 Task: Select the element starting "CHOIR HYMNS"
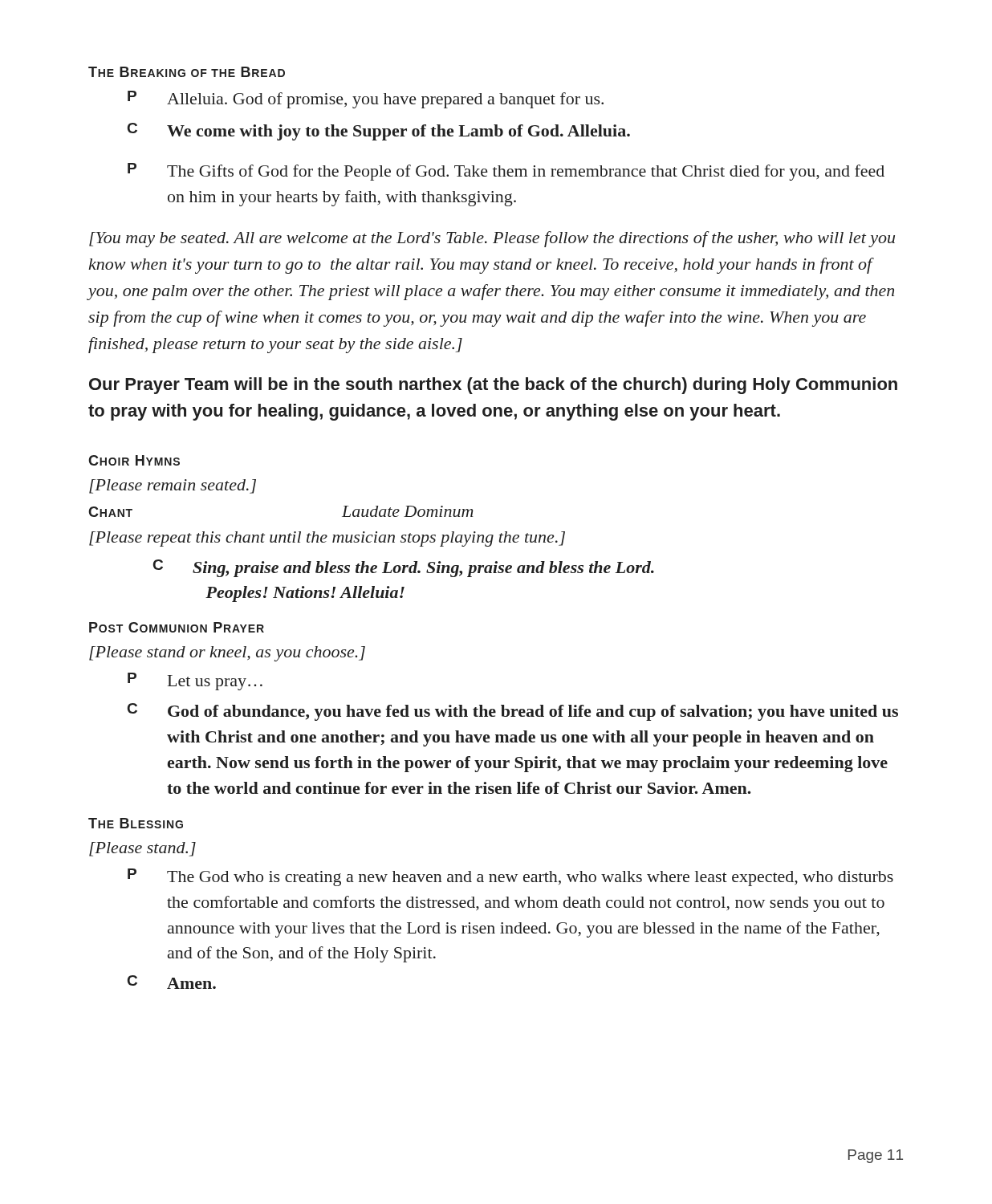pos(135,460)
